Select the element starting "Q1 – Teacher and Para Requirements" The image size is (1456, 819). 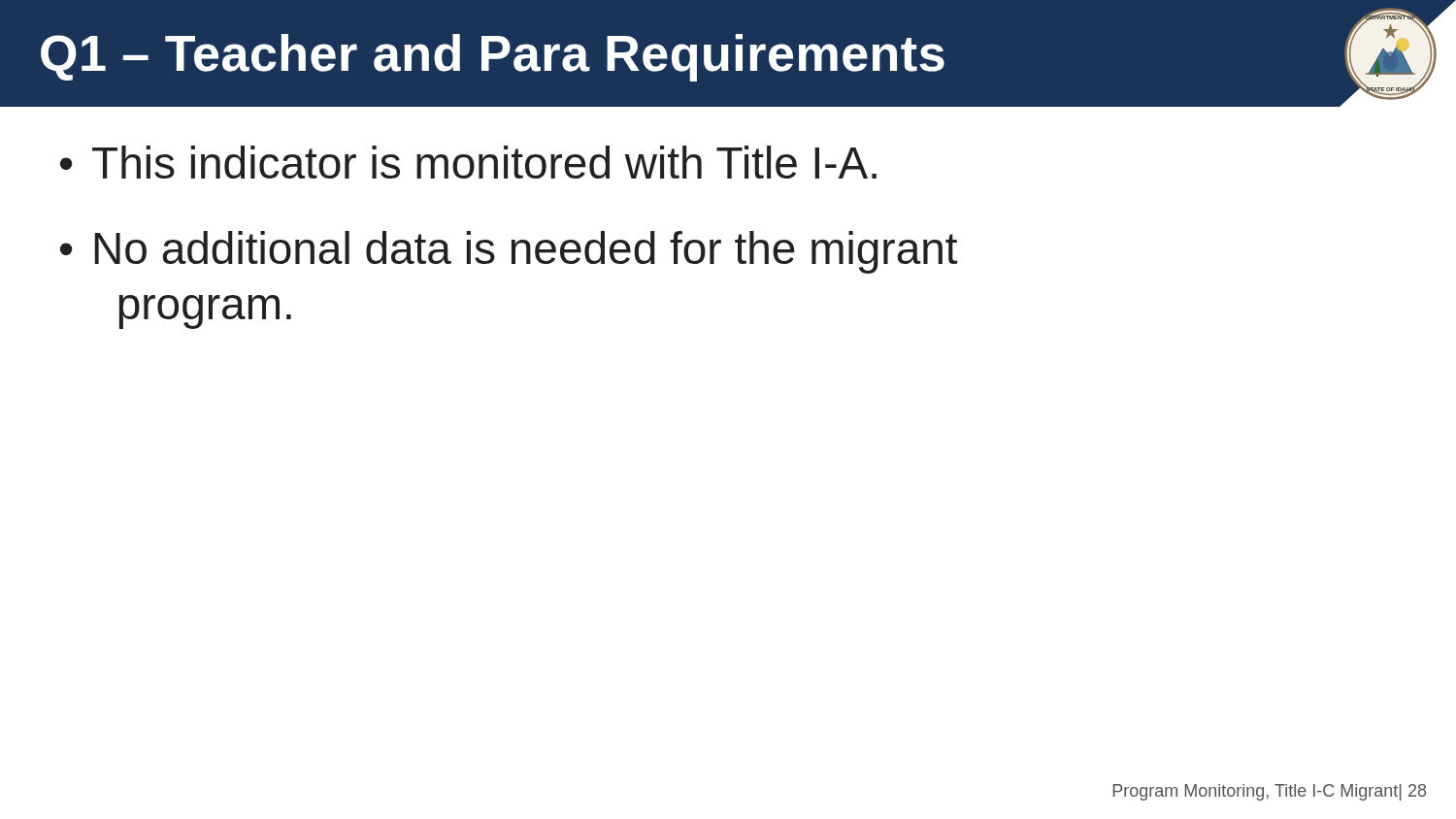coord(493,53)
